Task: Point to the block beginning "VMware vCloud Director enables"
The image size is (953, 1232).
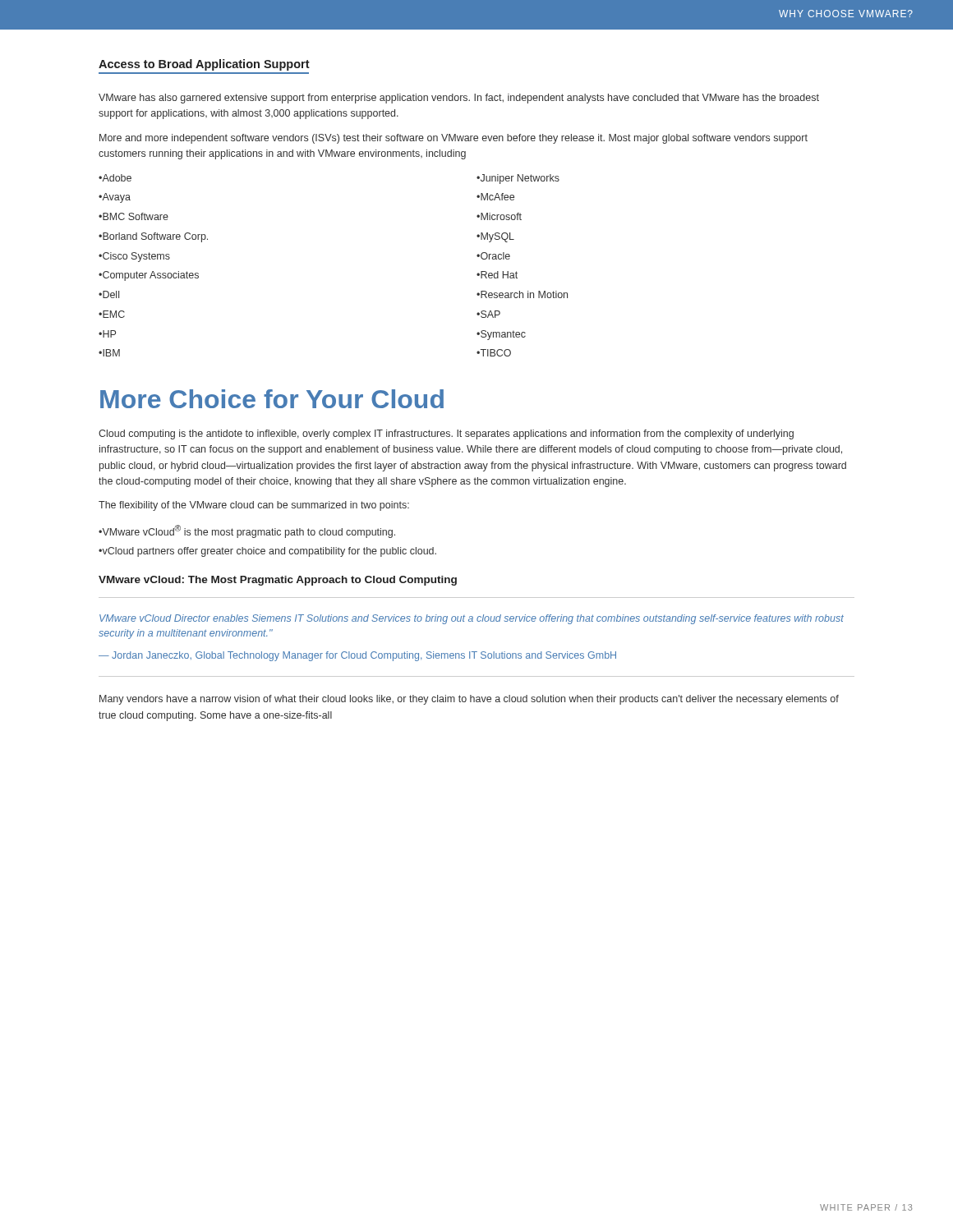Action: (471, 626)
